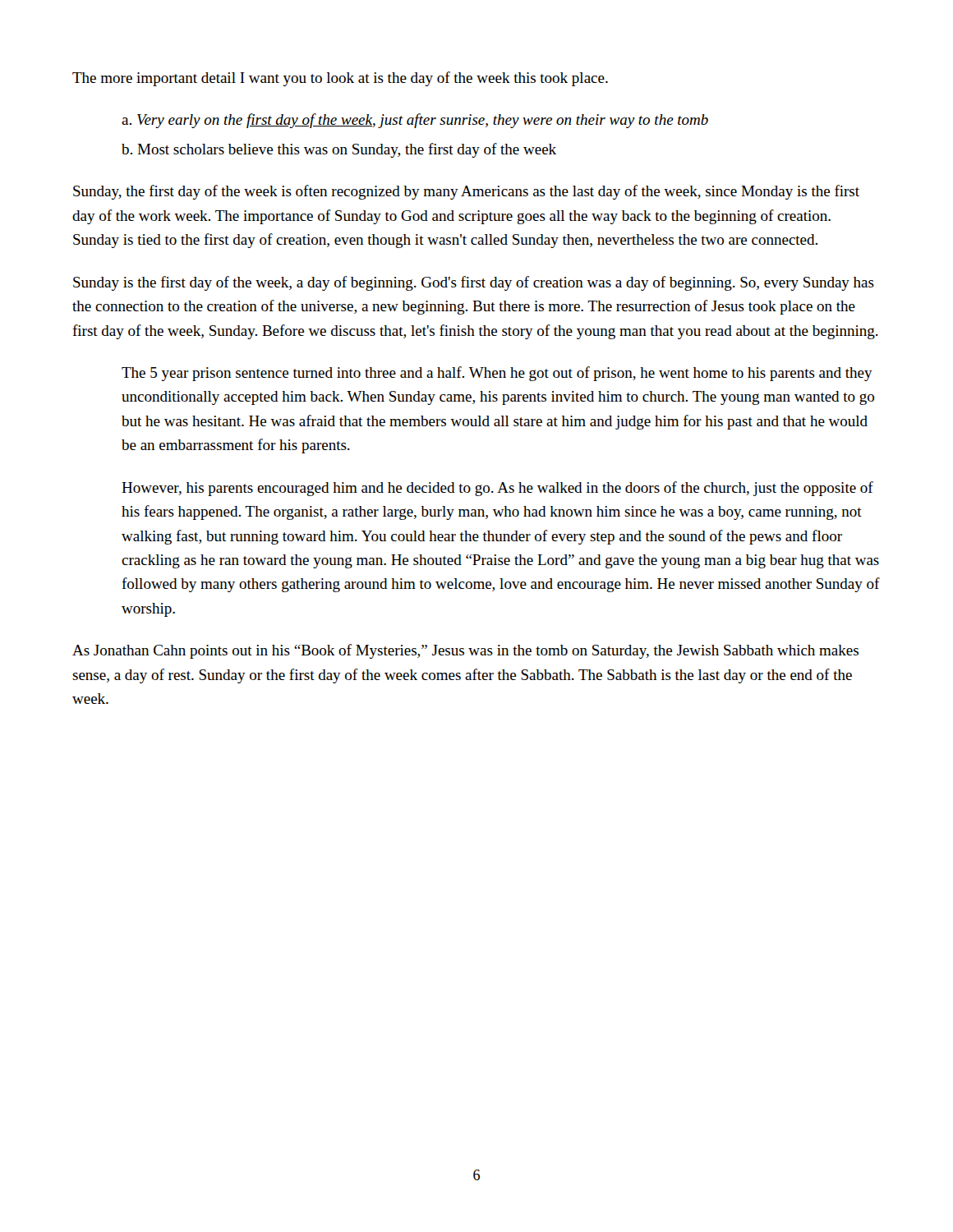Find the element starting "b. Most scholars believe"

pyautogui.click(x=339, y=149)
